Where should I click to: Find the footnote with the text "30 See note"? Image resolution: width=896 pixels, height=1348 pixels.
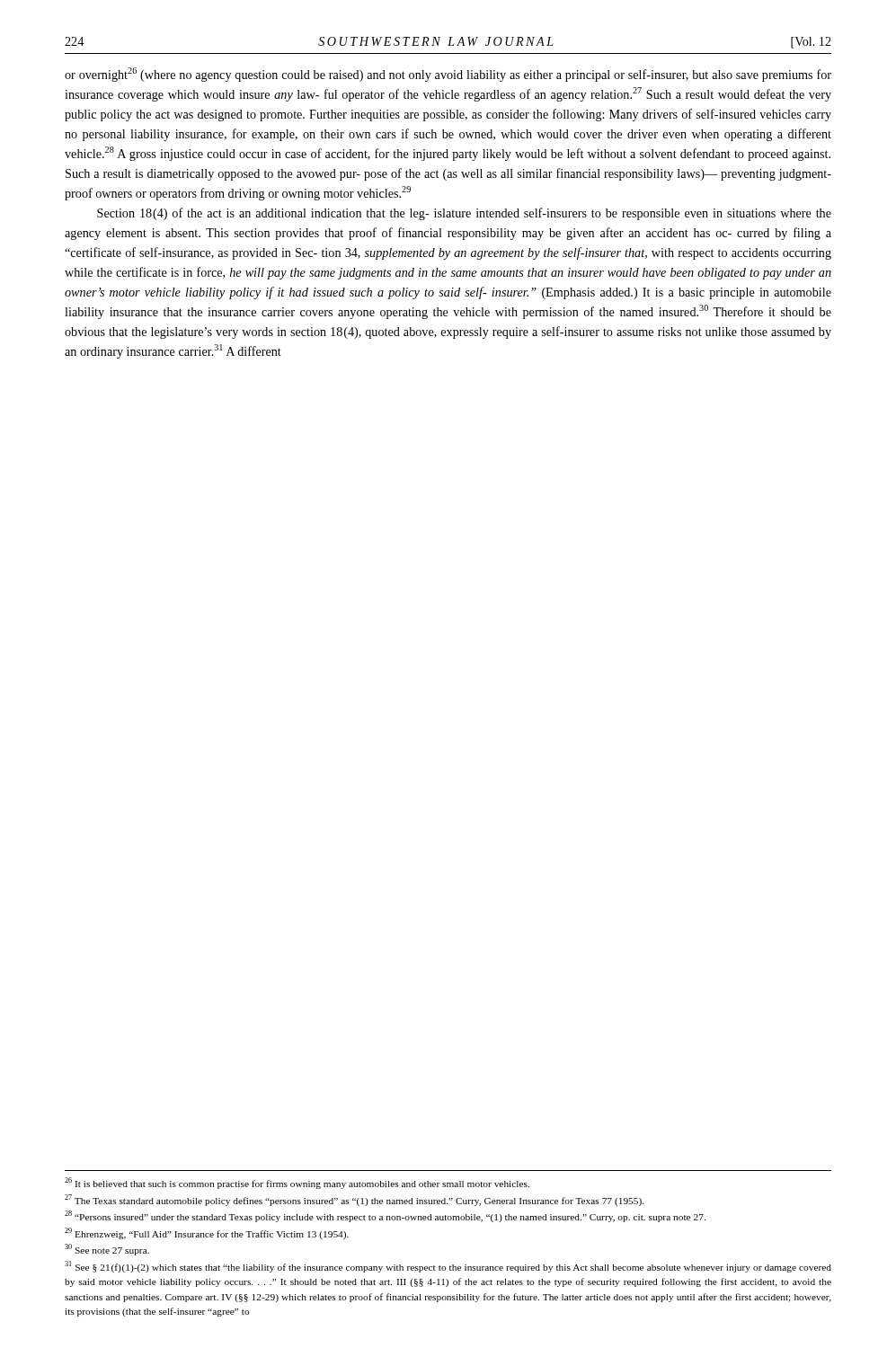pyautogui.click(x=107, y=1250)
